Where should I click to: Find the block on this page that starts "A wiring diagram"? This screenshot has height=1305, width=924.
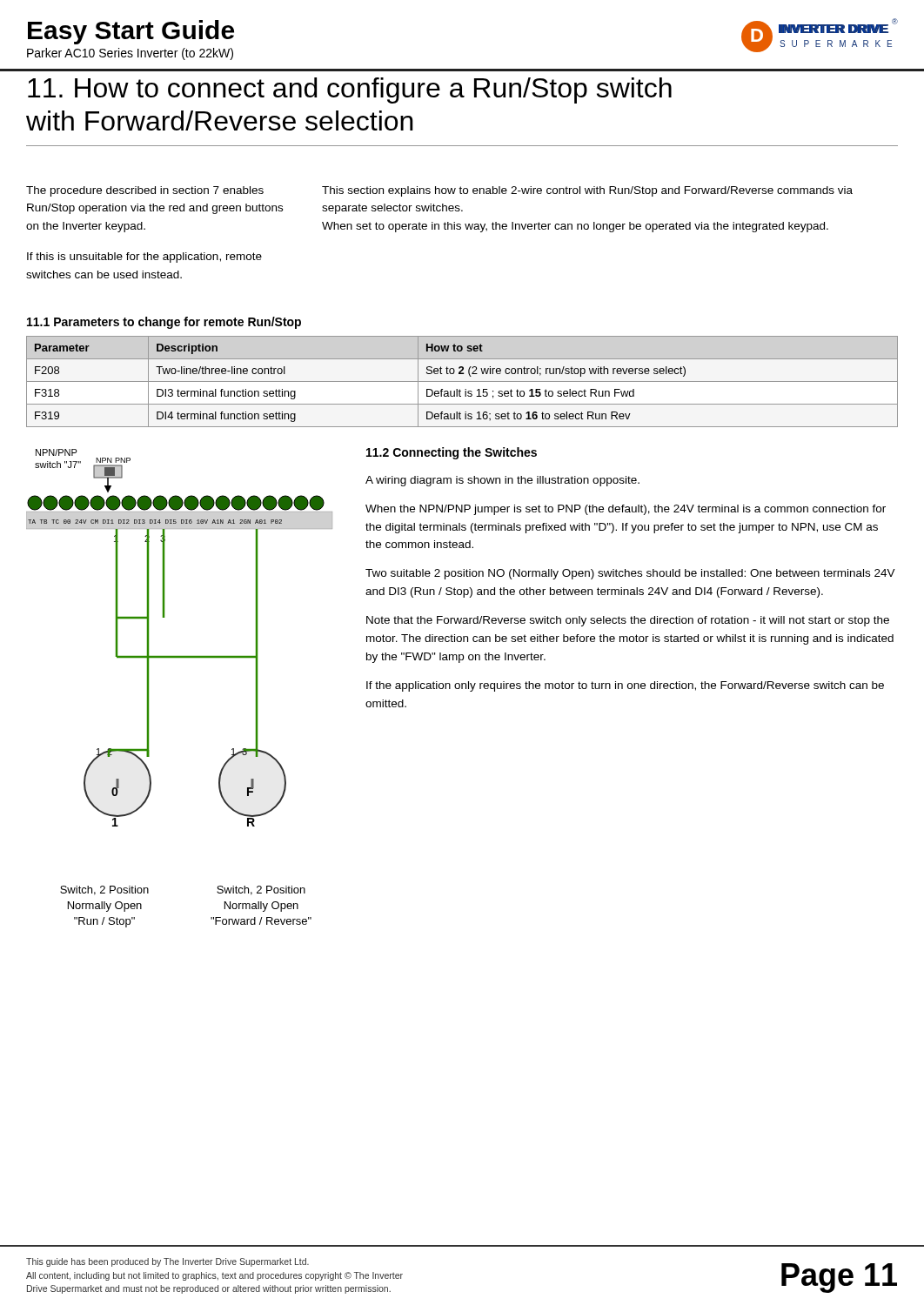tap(632, 592)
